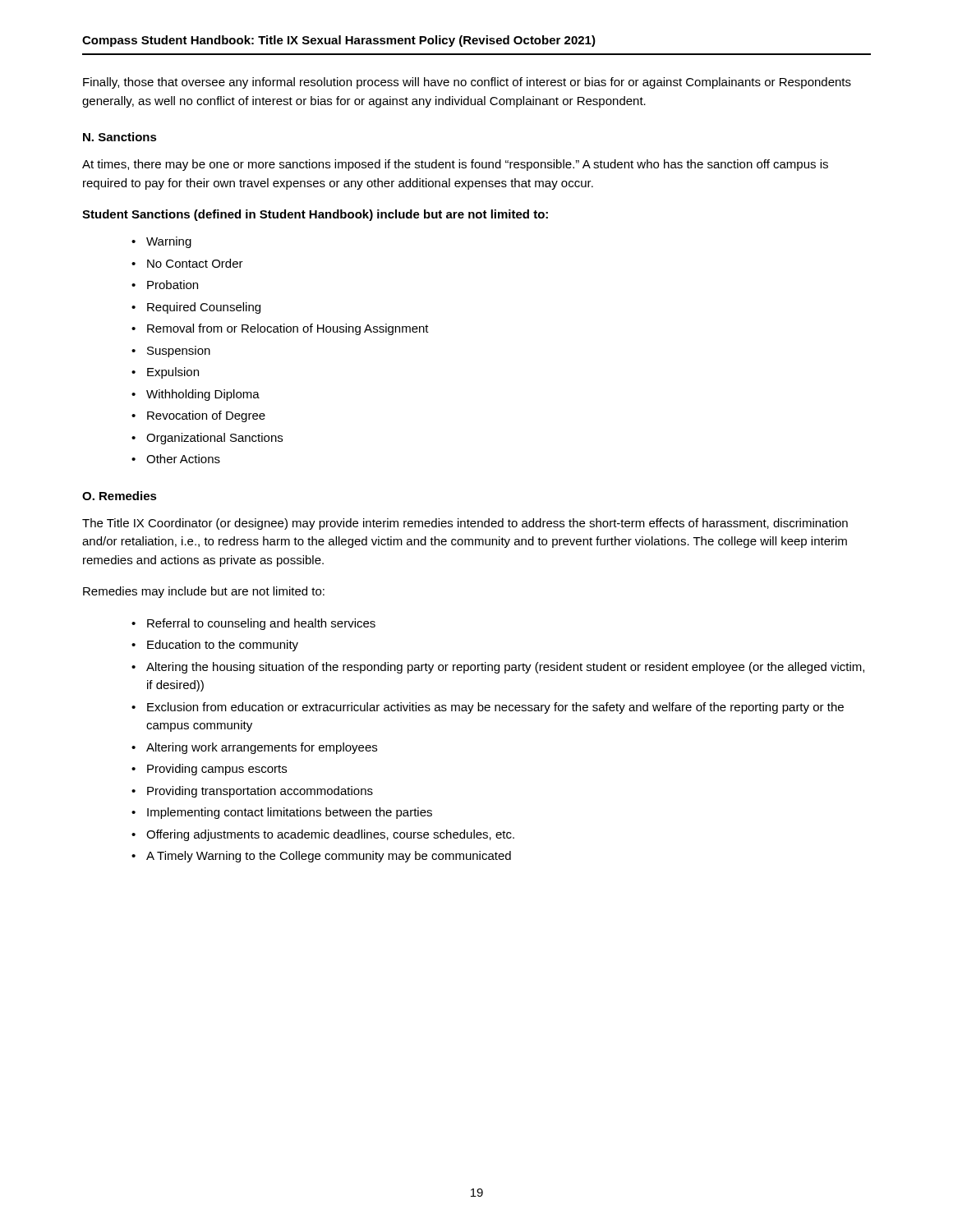Find the text block starting "Offering adjustments to academic deadlines, course schedules,"
This screenshot has width=953, height=1232.
point(331,834)
